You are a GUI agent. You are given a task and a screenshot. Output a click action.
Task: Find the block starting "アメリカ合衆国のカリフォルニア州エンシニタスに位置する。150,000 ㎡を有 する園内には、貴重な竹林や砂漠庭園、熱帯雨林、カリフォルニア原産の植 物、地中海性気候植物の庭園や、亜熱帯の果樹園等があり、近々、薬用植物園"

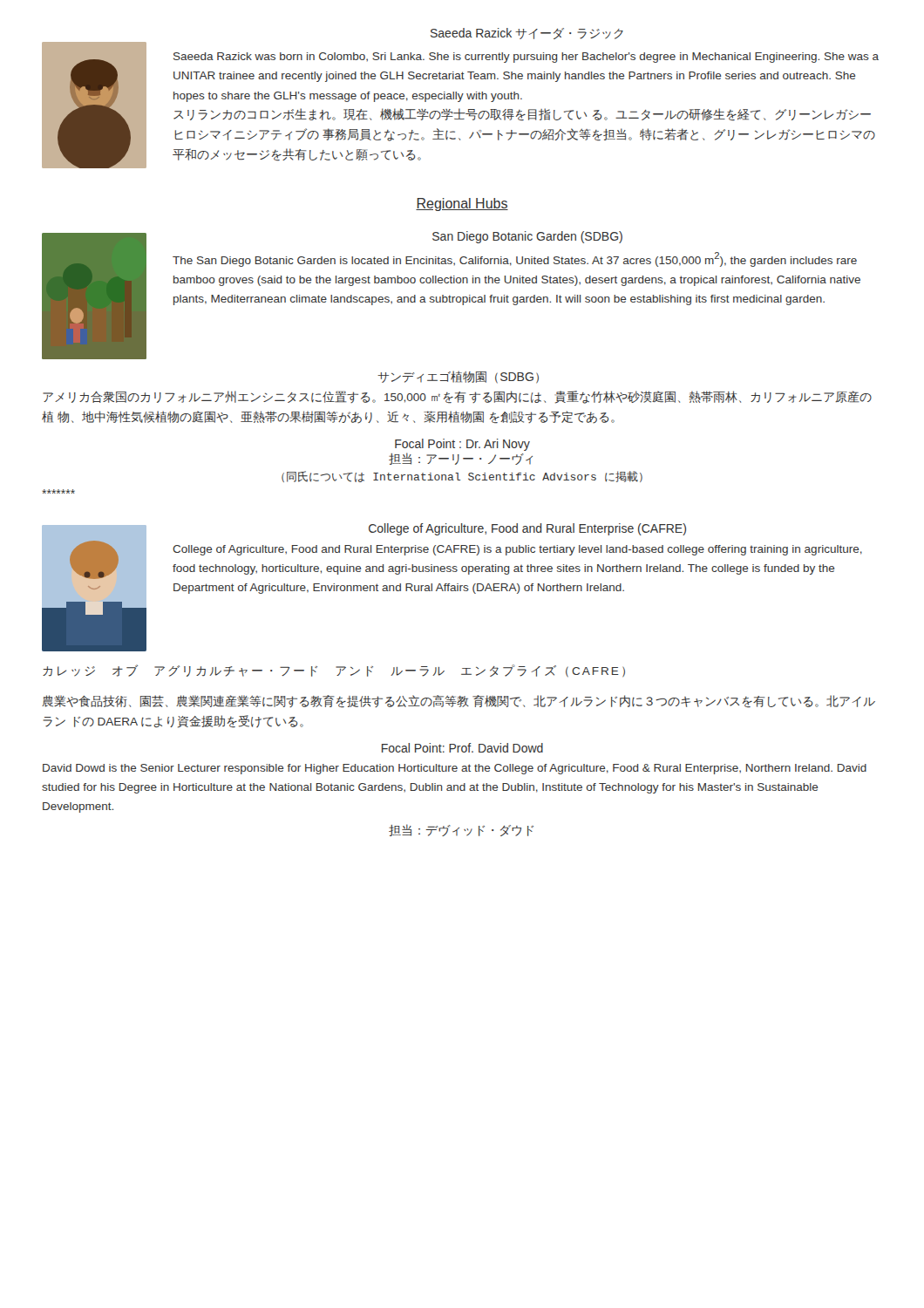pyautogui.click(x=457, y=407)
